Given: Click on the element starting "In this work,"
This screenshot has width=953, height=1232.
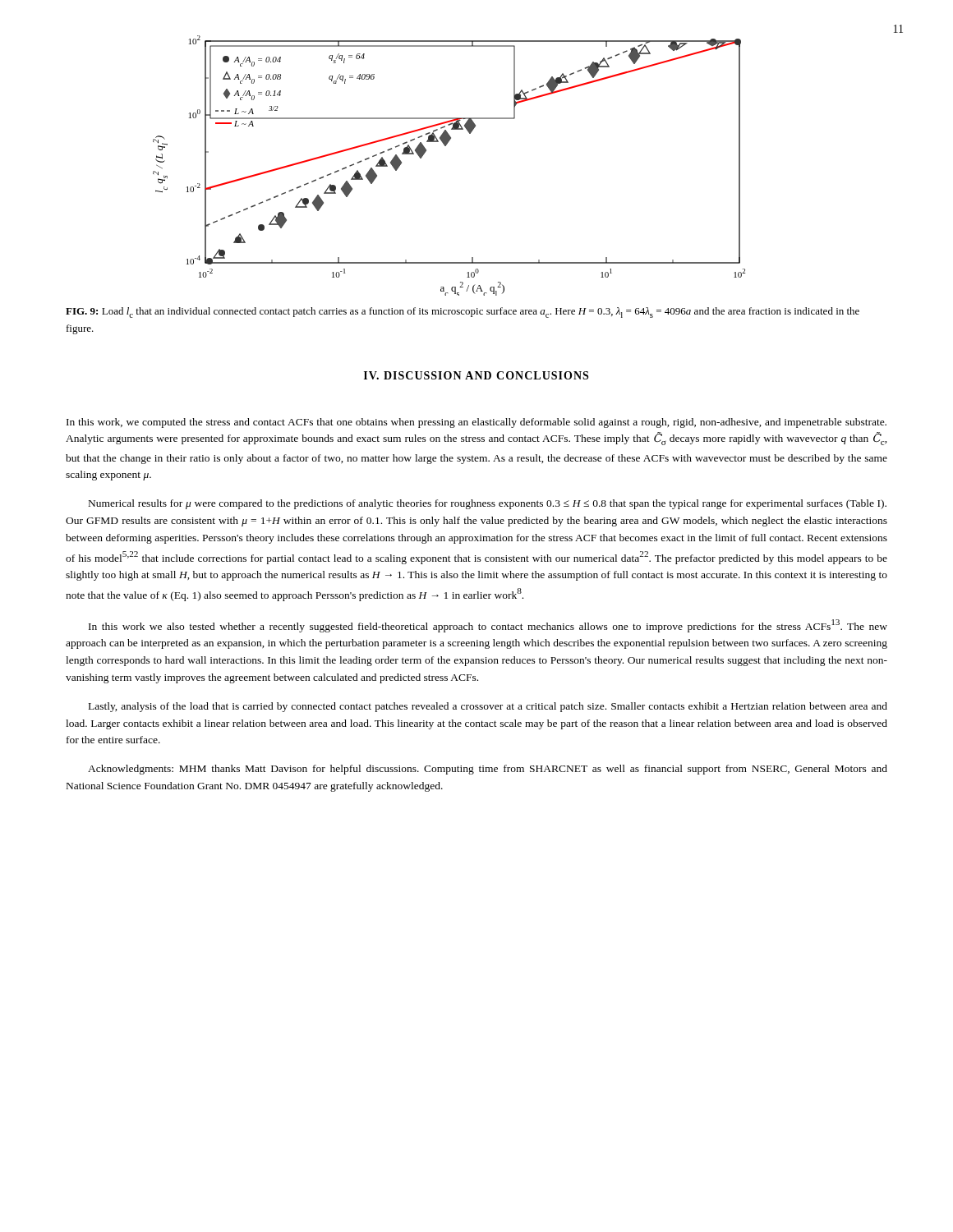Looking at the screenshot, I should (476, 604).
